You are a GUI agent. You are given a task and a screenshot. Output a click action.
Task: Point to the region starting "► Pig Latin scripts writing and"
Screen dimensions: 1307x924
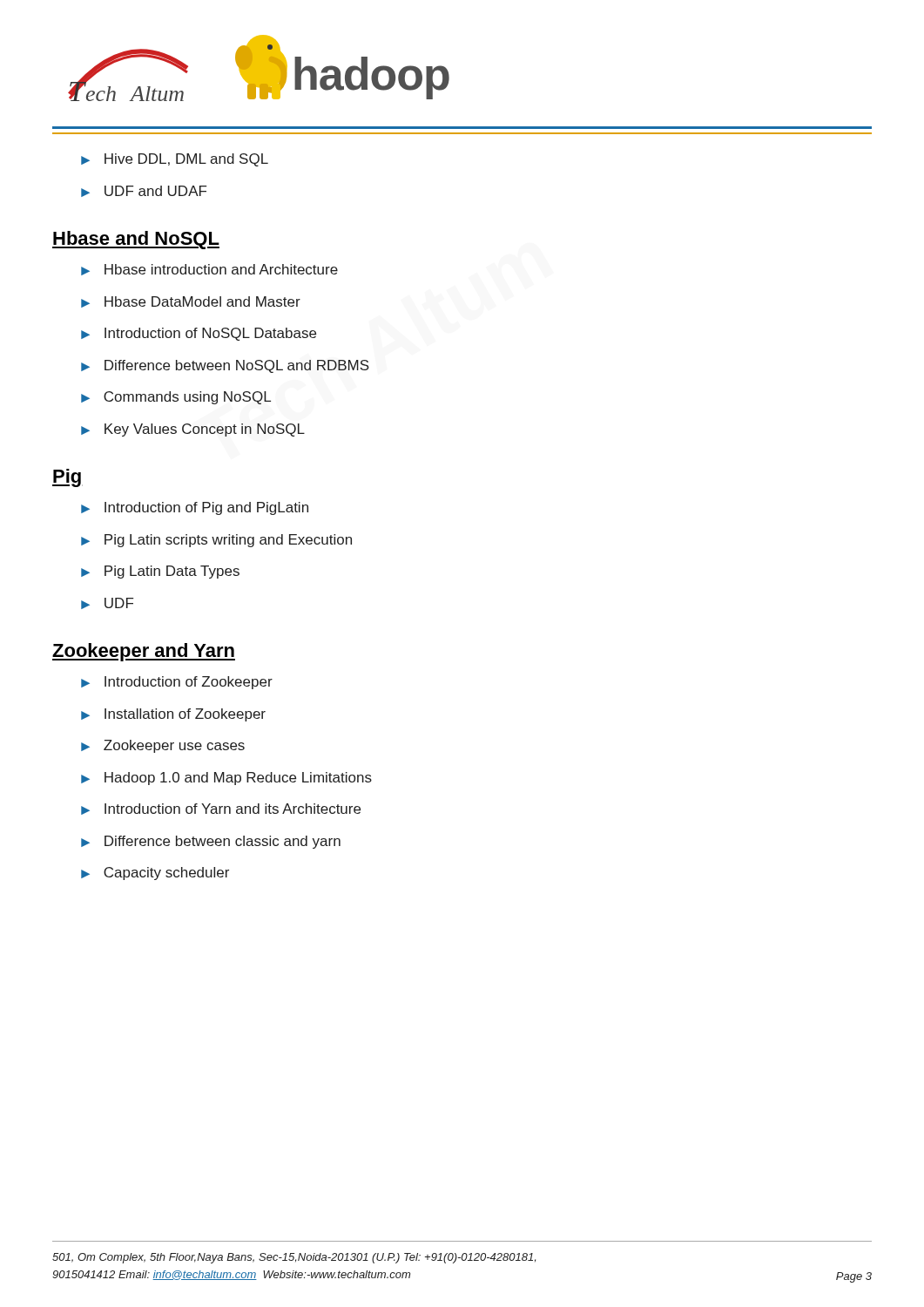(x=216, y=540)
